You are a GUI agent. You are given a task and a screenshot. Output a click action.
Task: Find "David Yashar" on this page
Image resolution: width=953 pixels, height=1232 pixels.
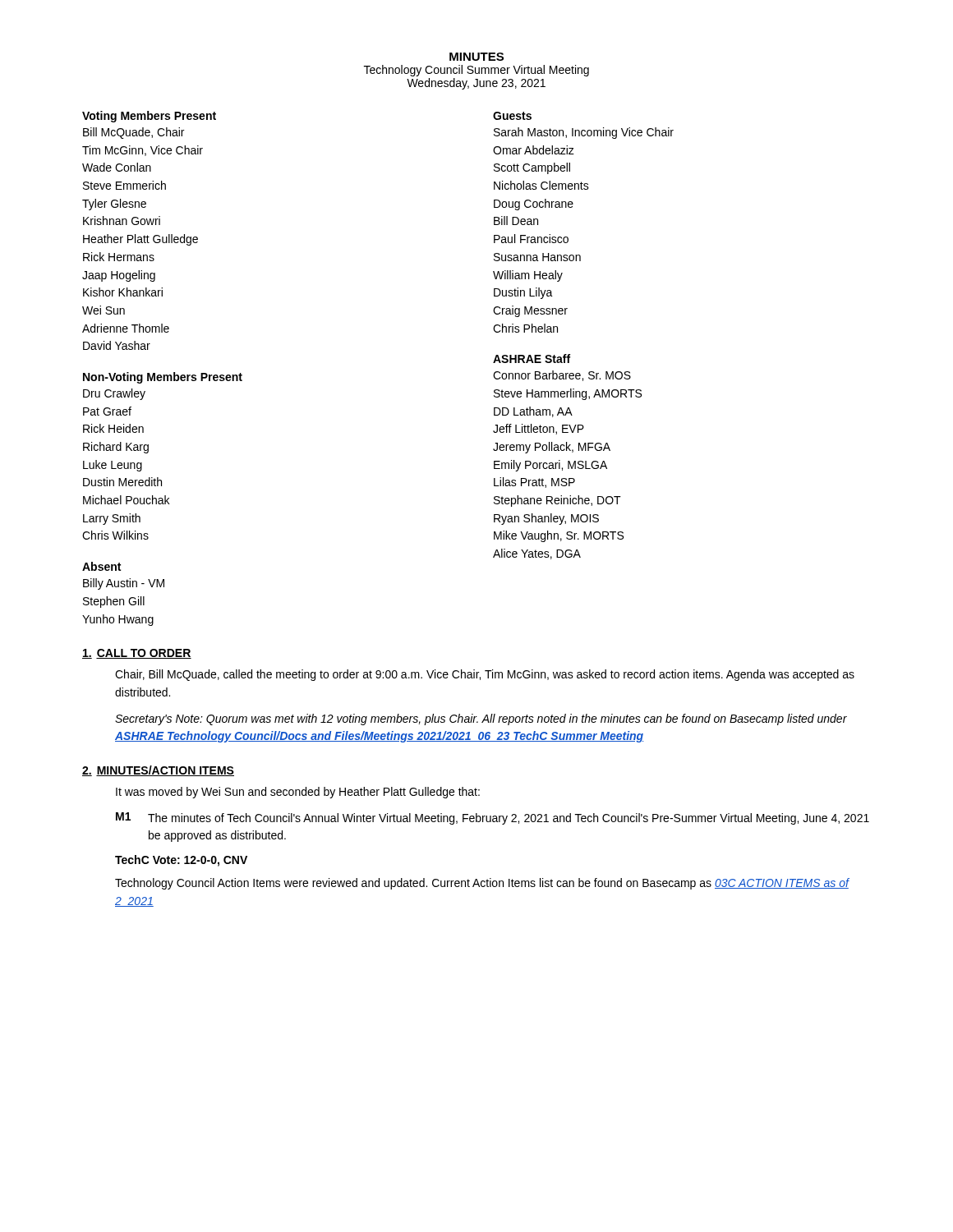tap(116, 346)
